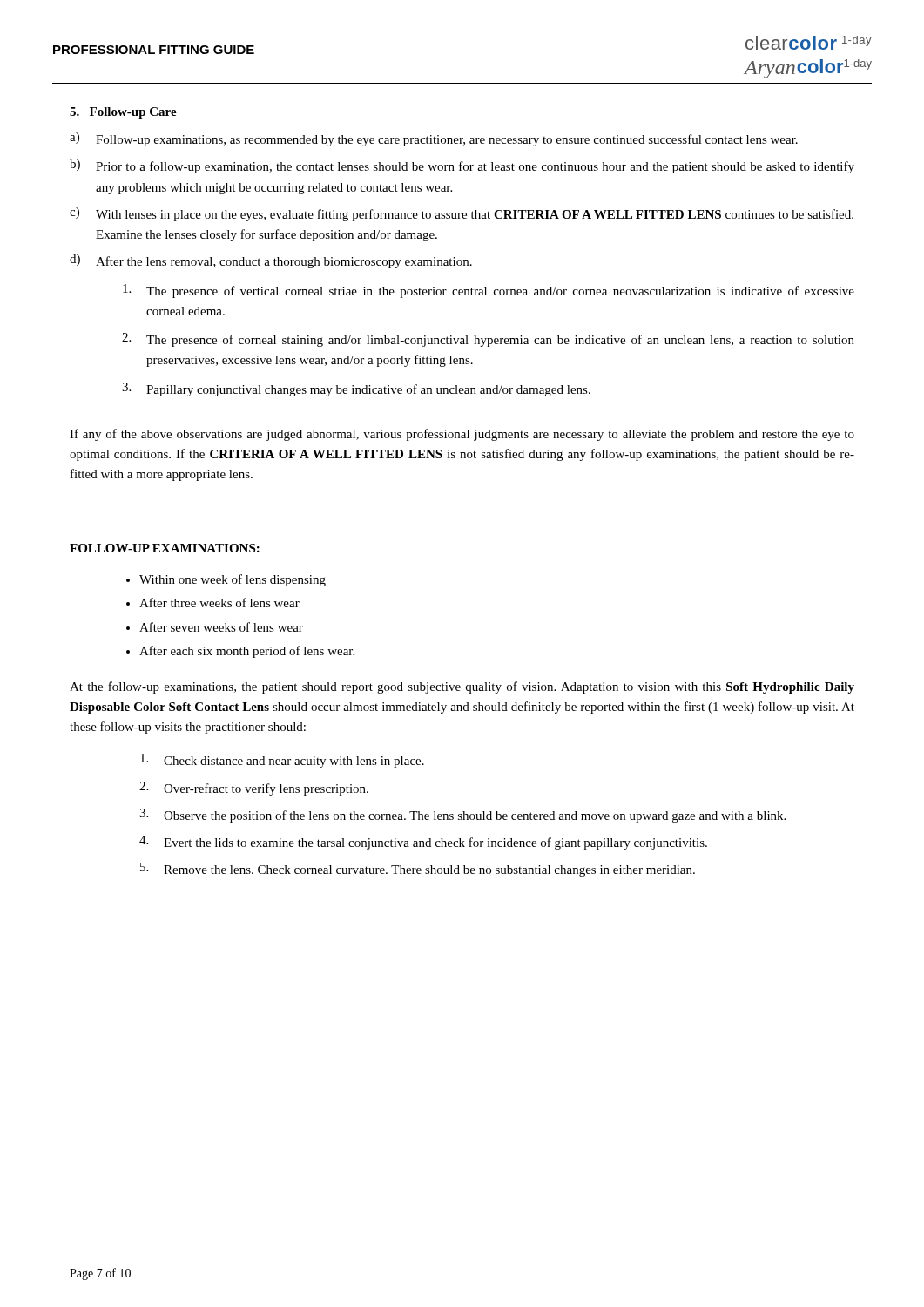Viewport: 924px width, 1307px height.
Task: Find the element starting "3. Papillary conjunctival changes may be"
Action: pyautogui.click(x=488, y=390)
